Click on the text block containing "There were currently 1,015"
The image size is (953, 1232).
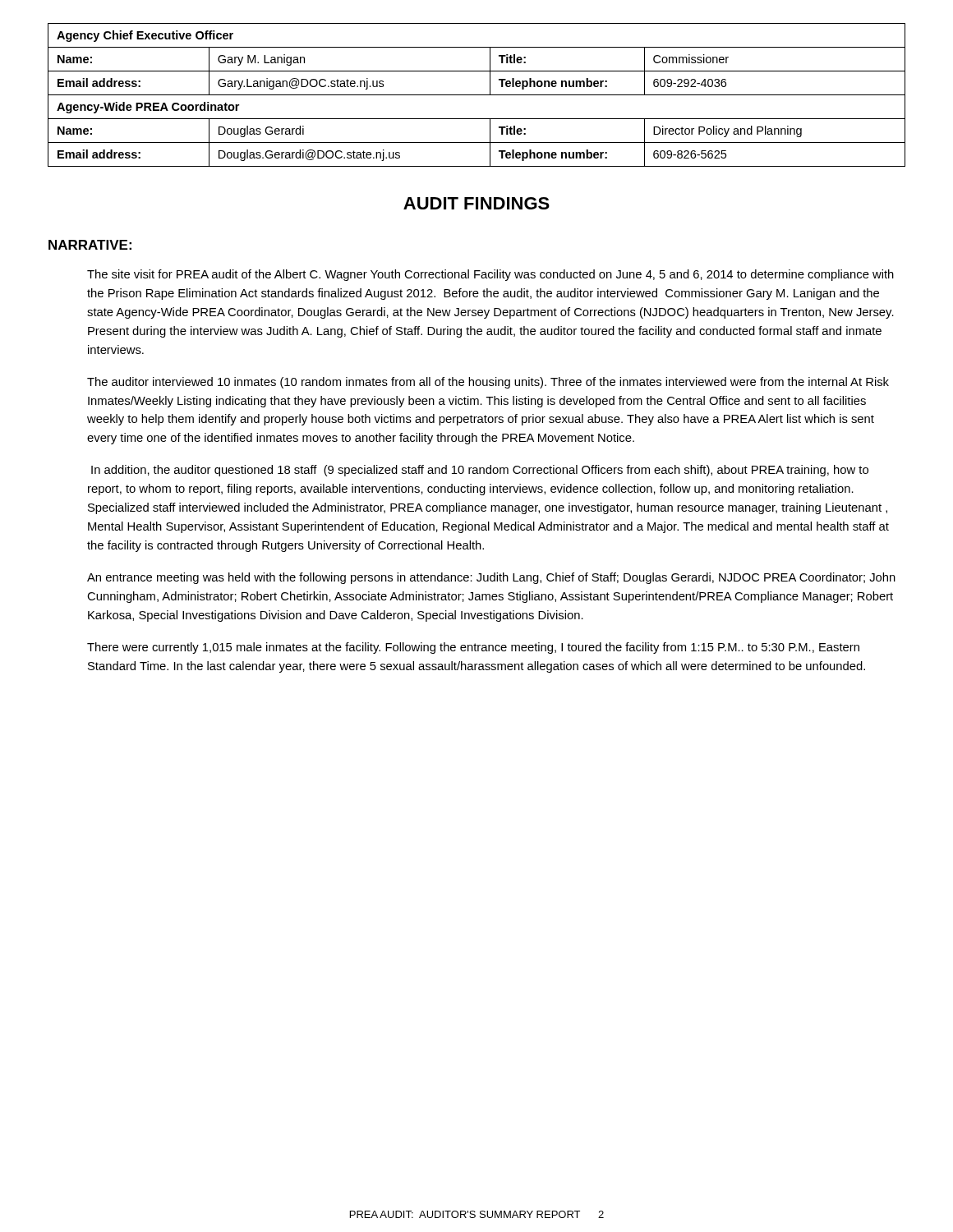(x=477, y=656)
